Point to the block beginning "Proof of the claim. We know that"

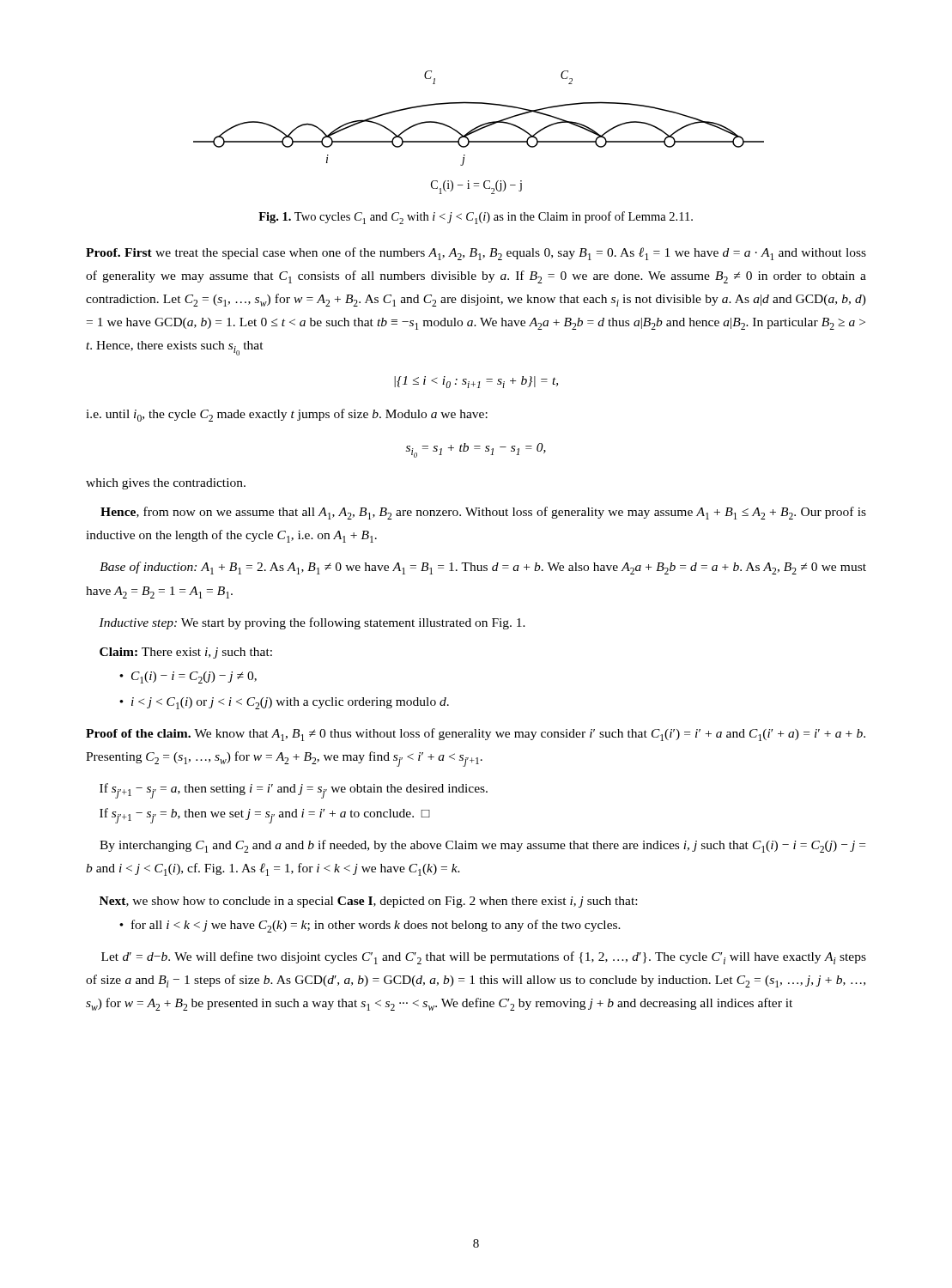(x=476, y=746)
